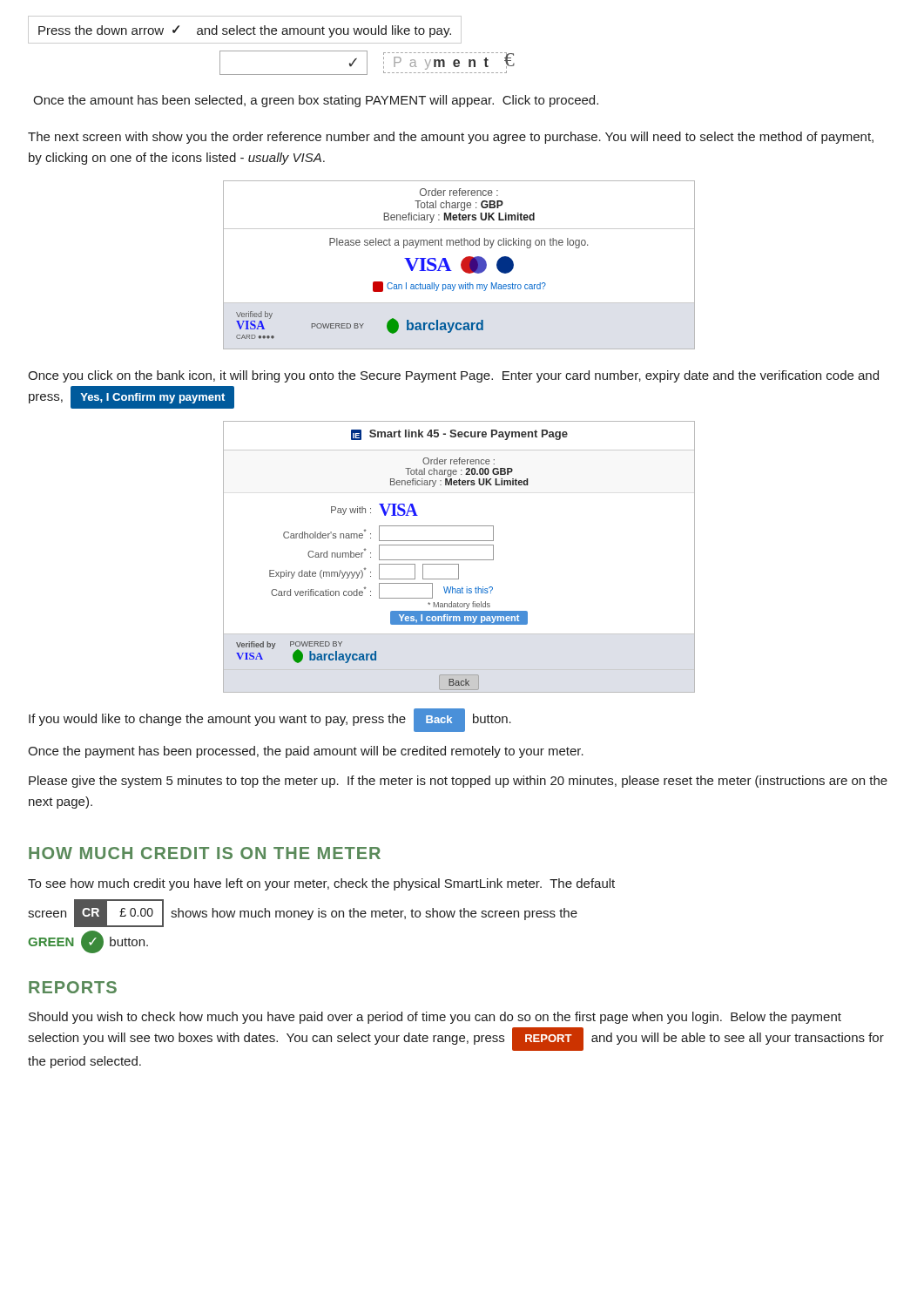Locate the passage starting "The next screen with show you"
This screenshot has height=1307, width=924.
point(451,147)
